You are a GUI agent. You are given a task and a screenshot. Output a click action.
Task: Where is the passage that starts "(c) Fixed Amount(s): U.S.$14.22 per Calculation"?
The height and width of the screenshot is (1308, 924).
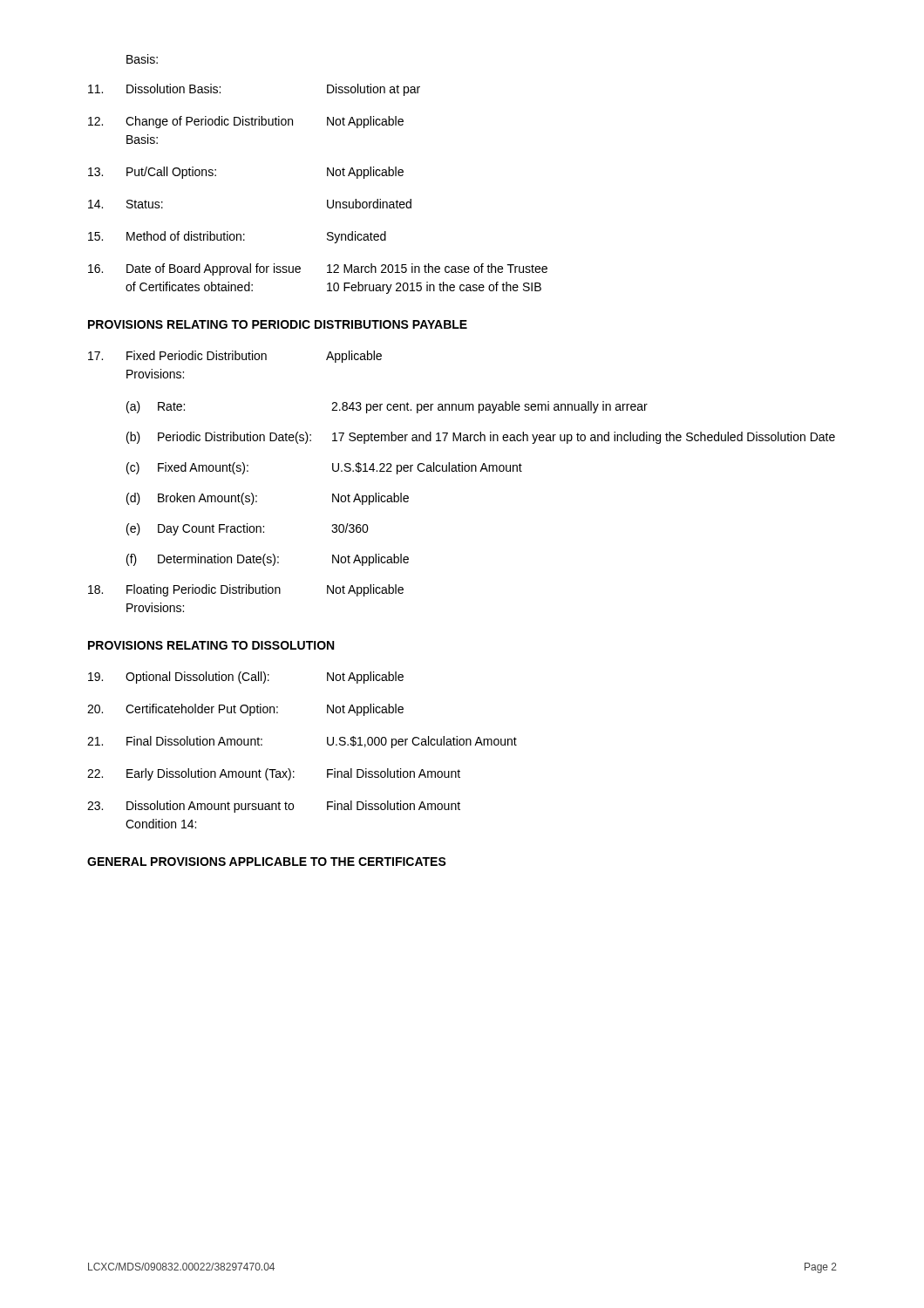coord(481,468)
